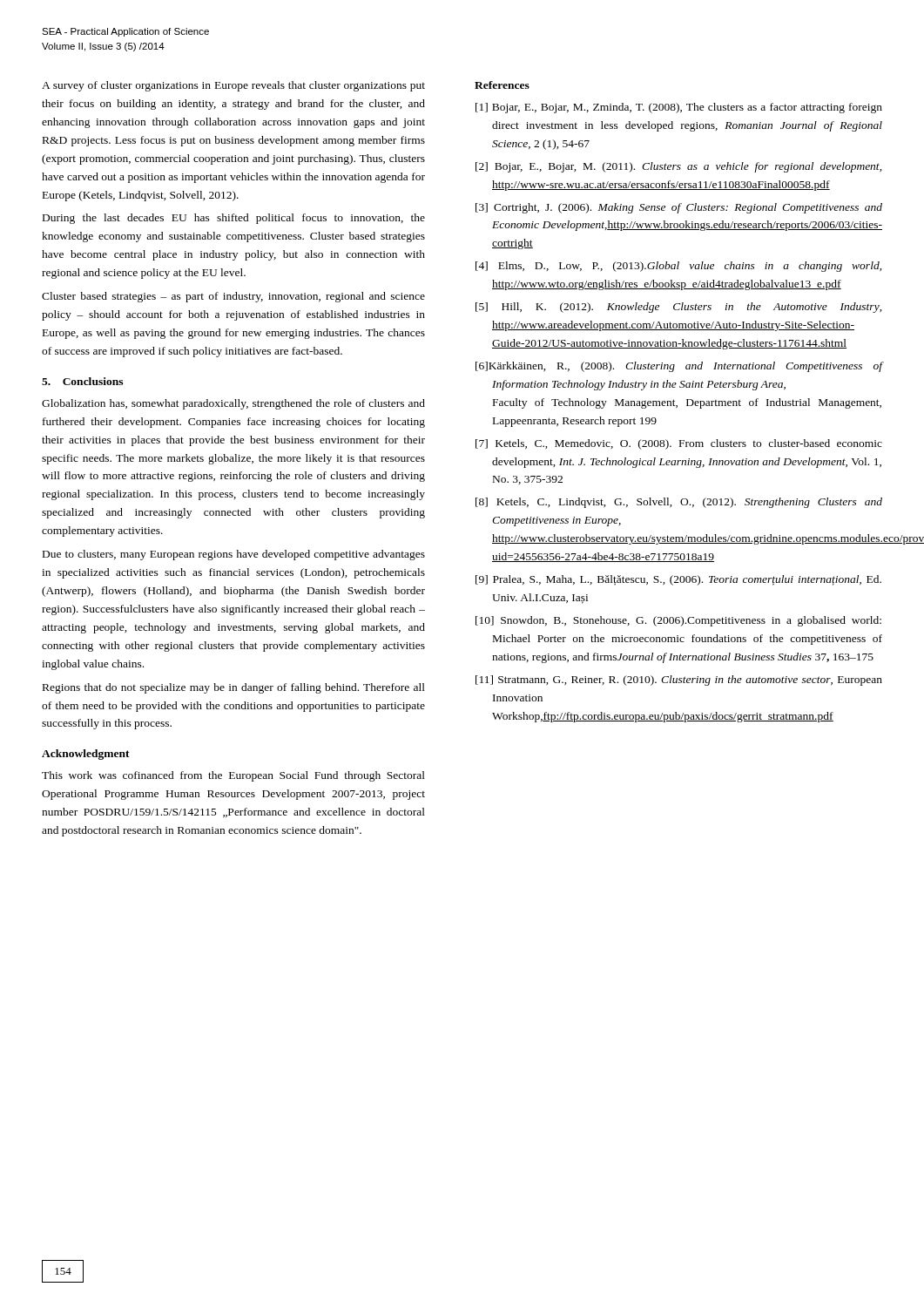Point to the region starting "Regions that do not specialize"
Screen dimensions: 1307x924
pyautogui.click(x=233, y=706)
